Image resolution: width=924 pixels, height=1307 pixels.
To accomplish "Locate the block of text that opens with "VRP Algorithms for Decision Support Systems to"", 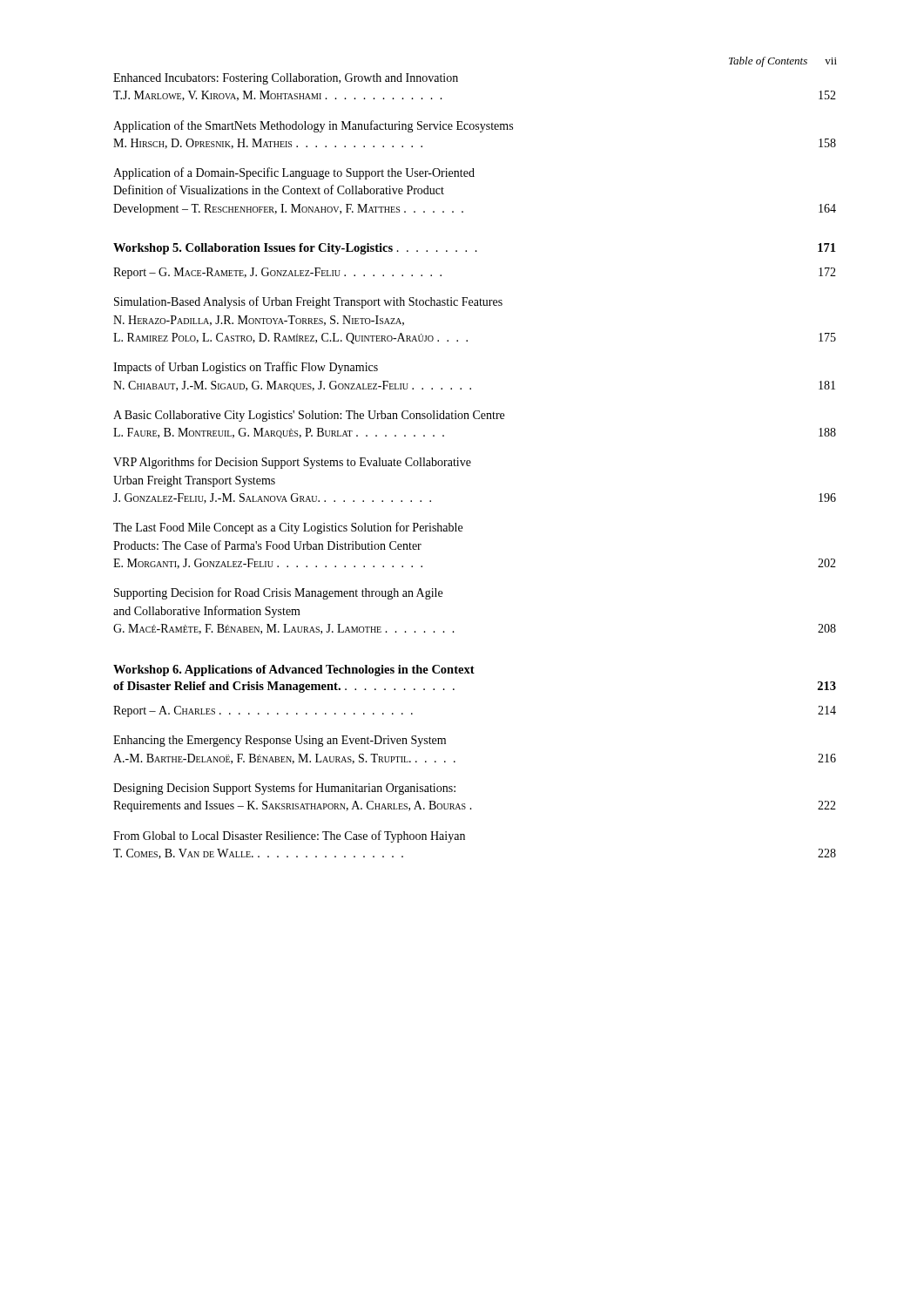I will click(292, 463).
